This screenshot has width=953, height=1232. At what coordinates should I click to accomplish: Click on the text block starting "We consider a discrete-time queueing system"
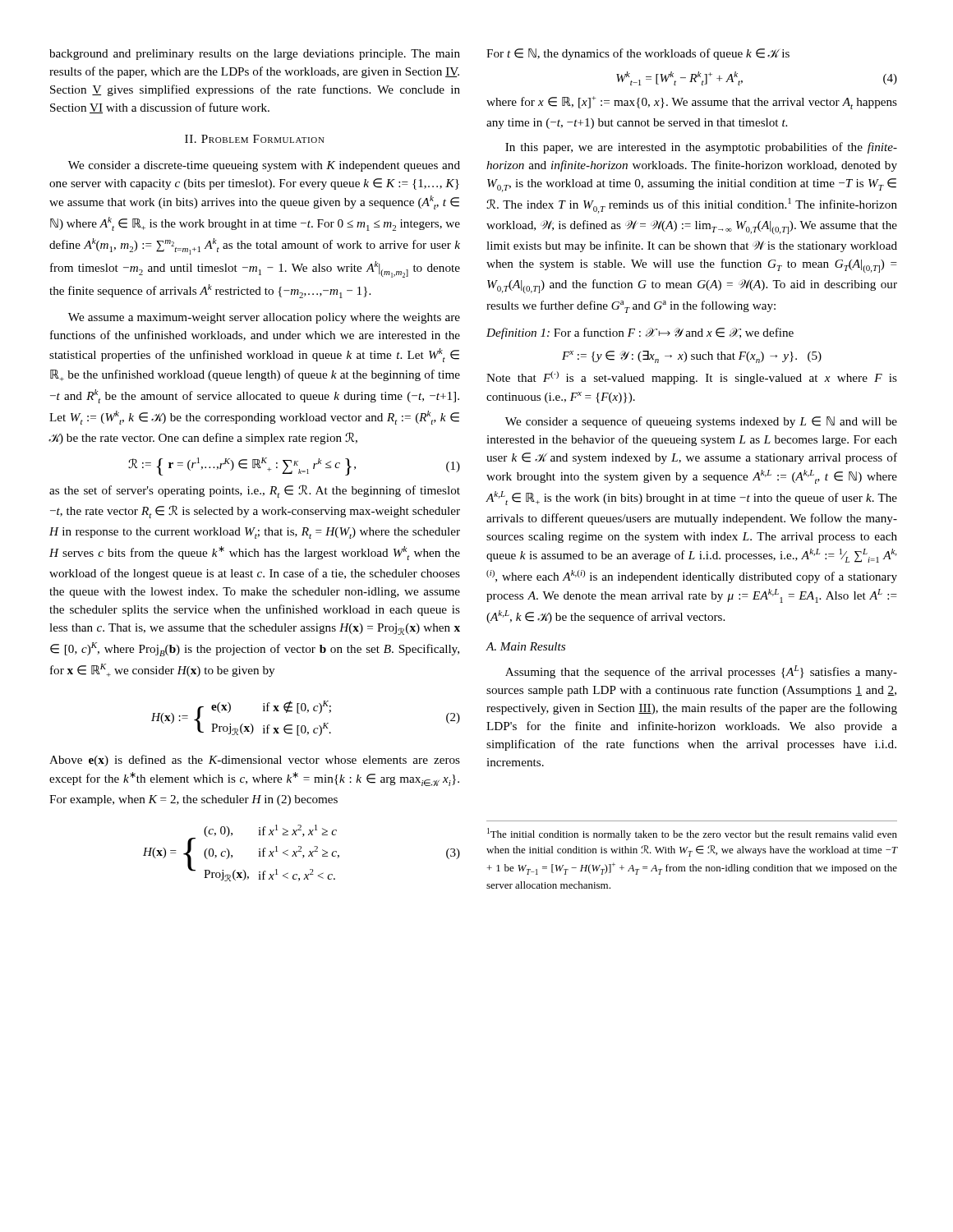click(x=255, y=229)
